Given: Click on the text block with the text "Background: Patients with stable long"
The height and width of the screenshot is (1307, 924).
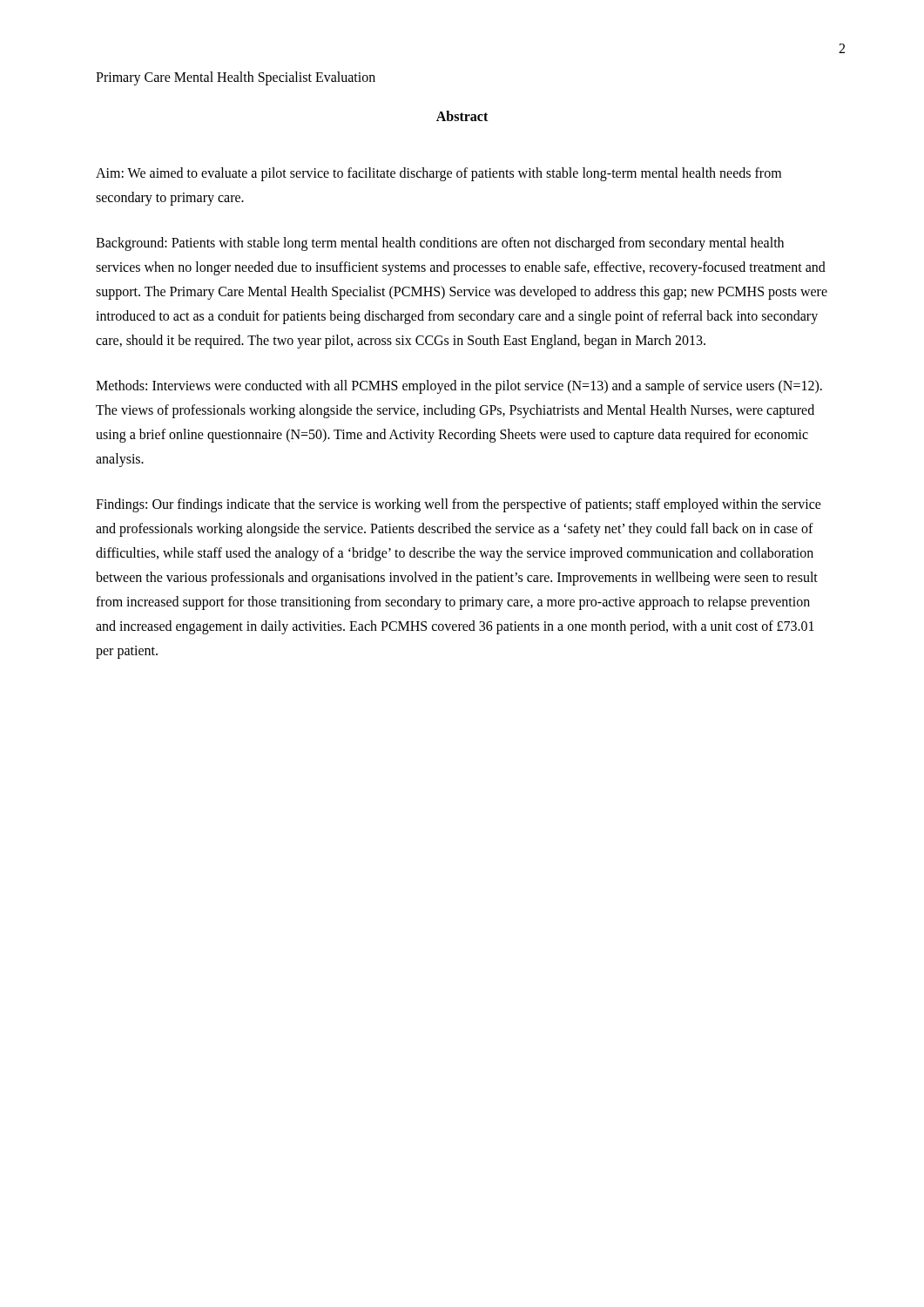Looking at the screenshot, I should coord(462,291).
